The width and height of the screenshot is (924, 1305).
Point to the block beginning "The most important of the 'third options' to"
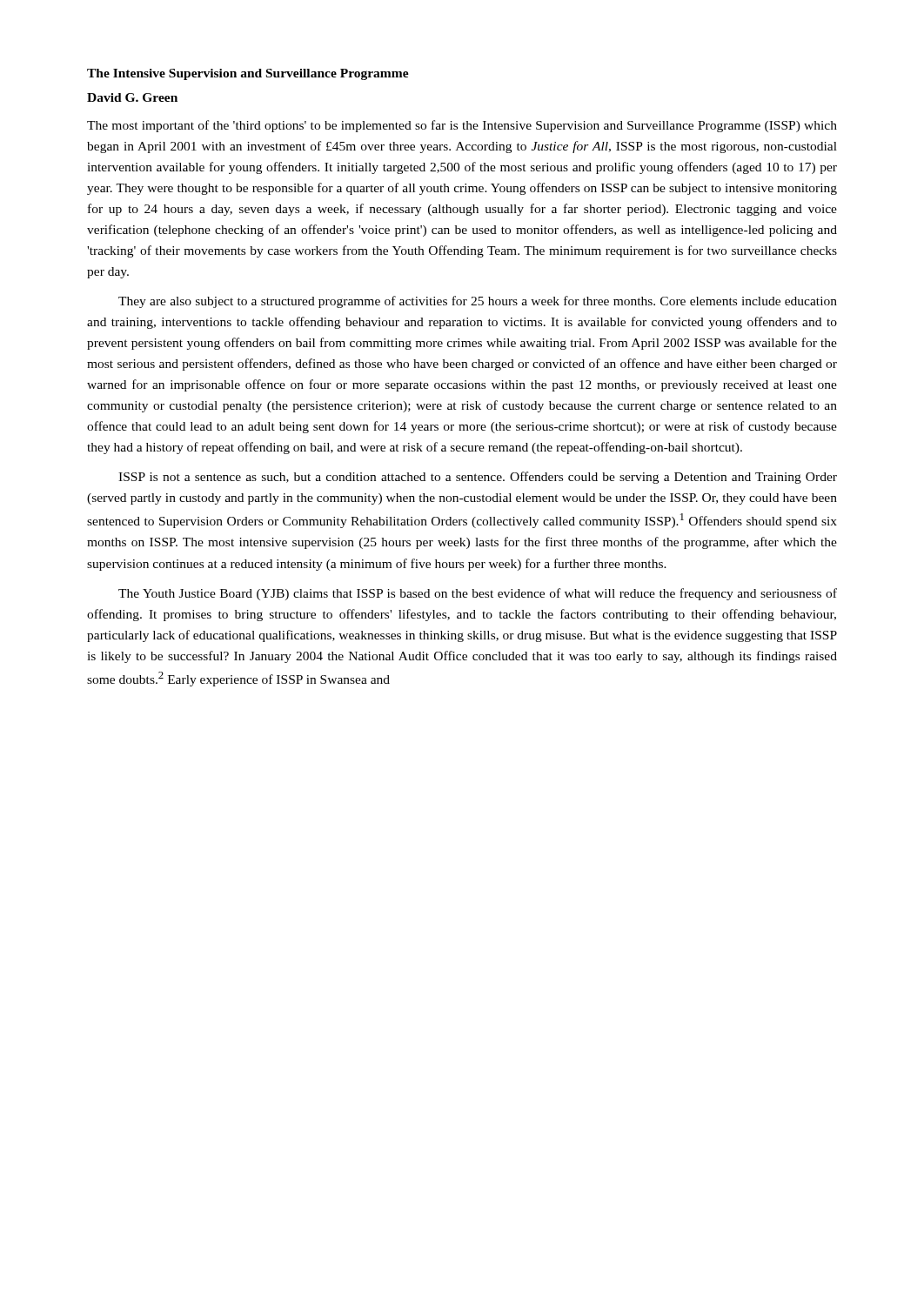click(462, 198)
